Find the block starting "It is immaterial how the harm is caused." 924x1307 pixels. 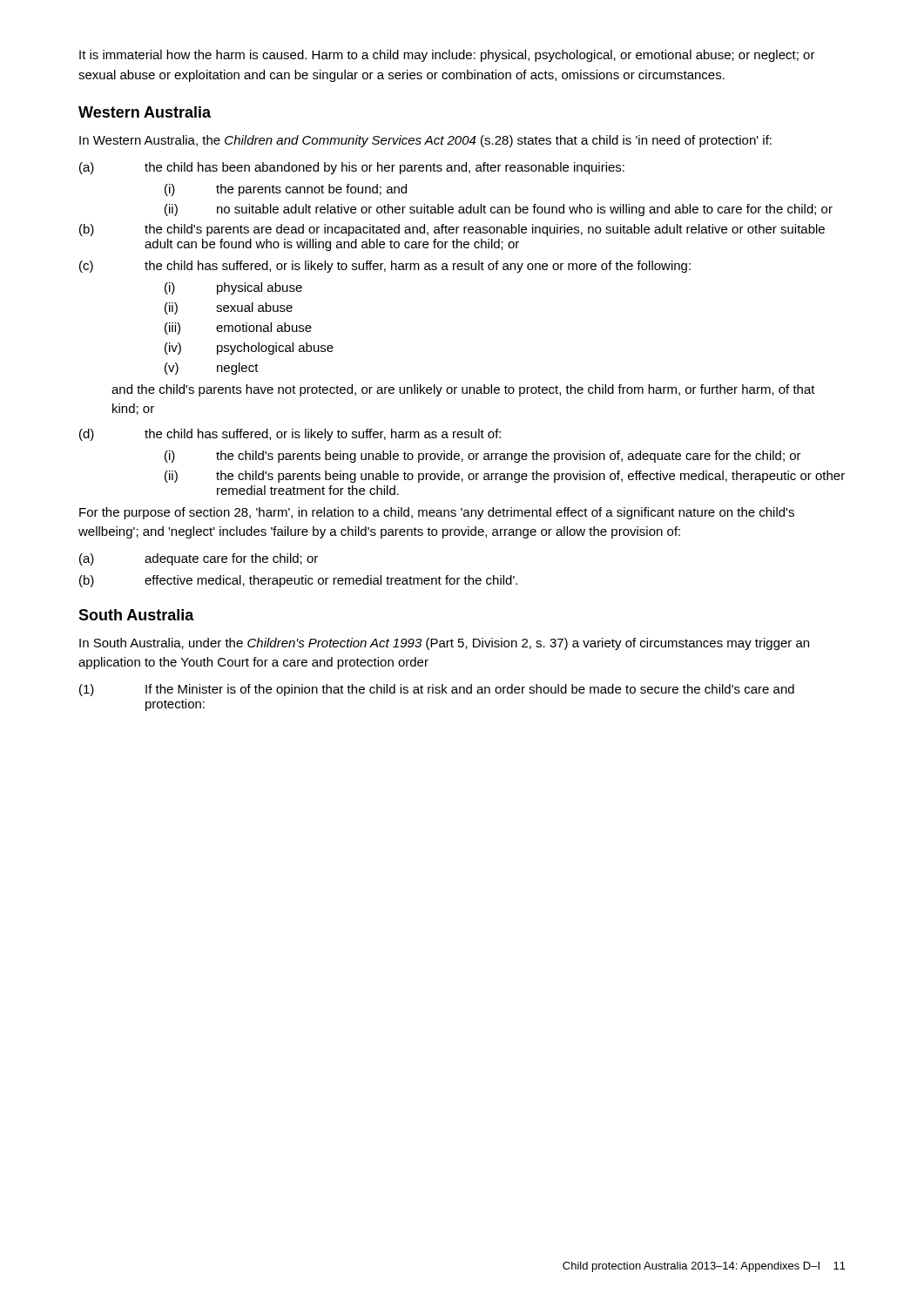click(x=462, y=65)
